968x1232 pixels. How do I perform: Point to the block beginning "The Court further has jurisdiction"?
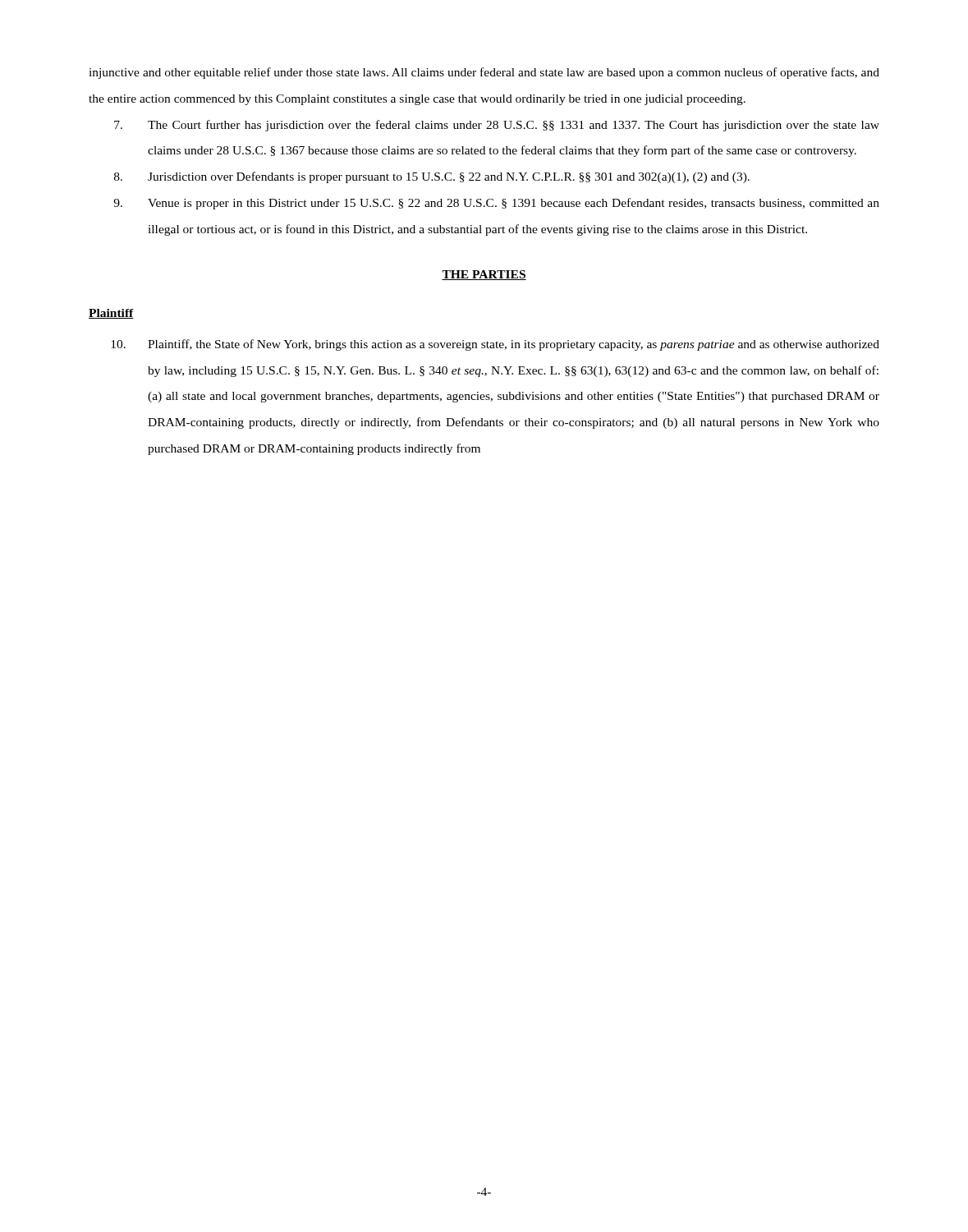click(x=484, y=137)
